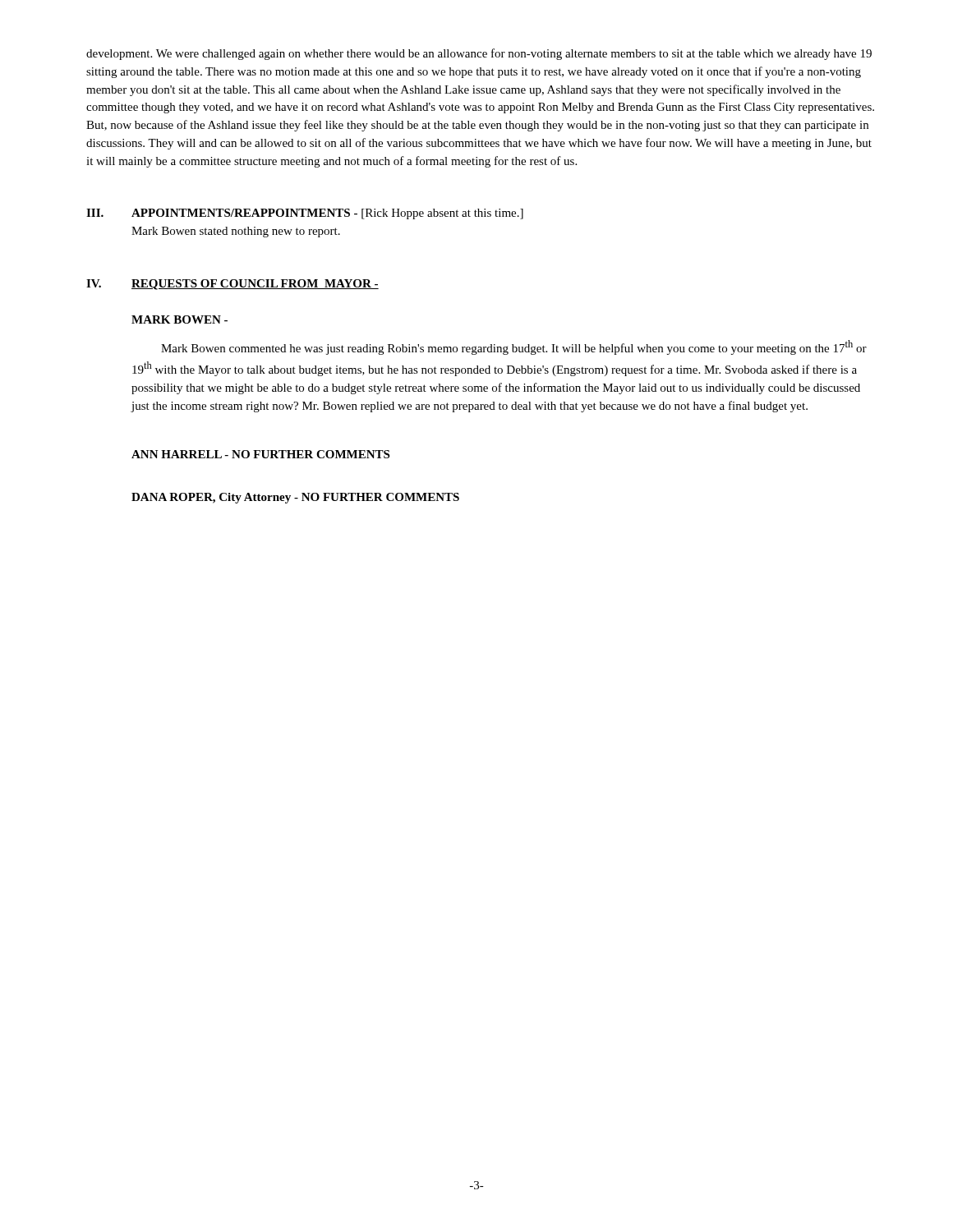Find the section header that reads "REQUESTS OF COUNCIL FROM MAYOR"

pyautogui.click(x=255, y=283)
